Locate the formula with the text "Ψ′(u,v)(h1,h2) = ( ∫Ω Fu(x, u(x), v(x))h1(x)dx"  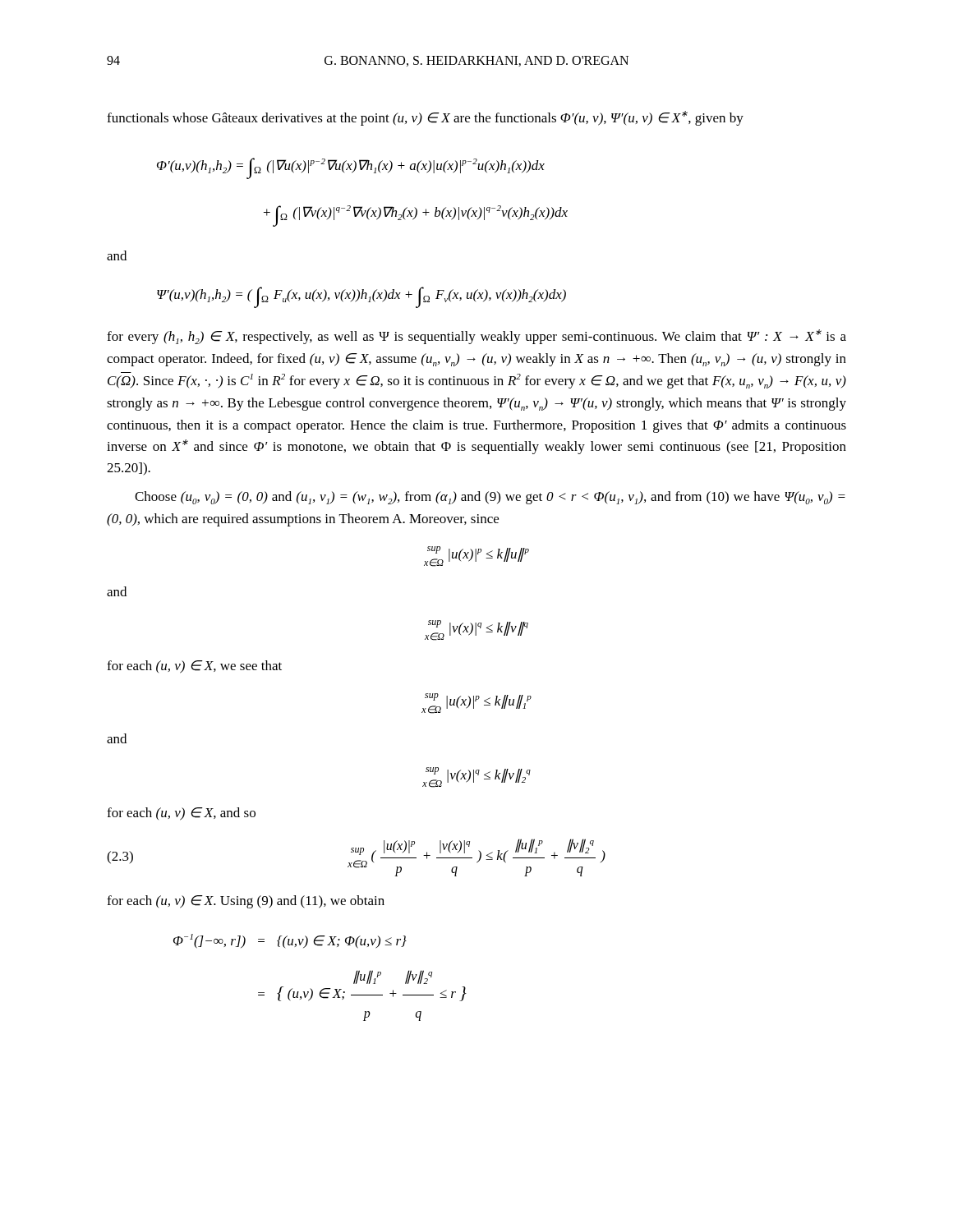361,295
